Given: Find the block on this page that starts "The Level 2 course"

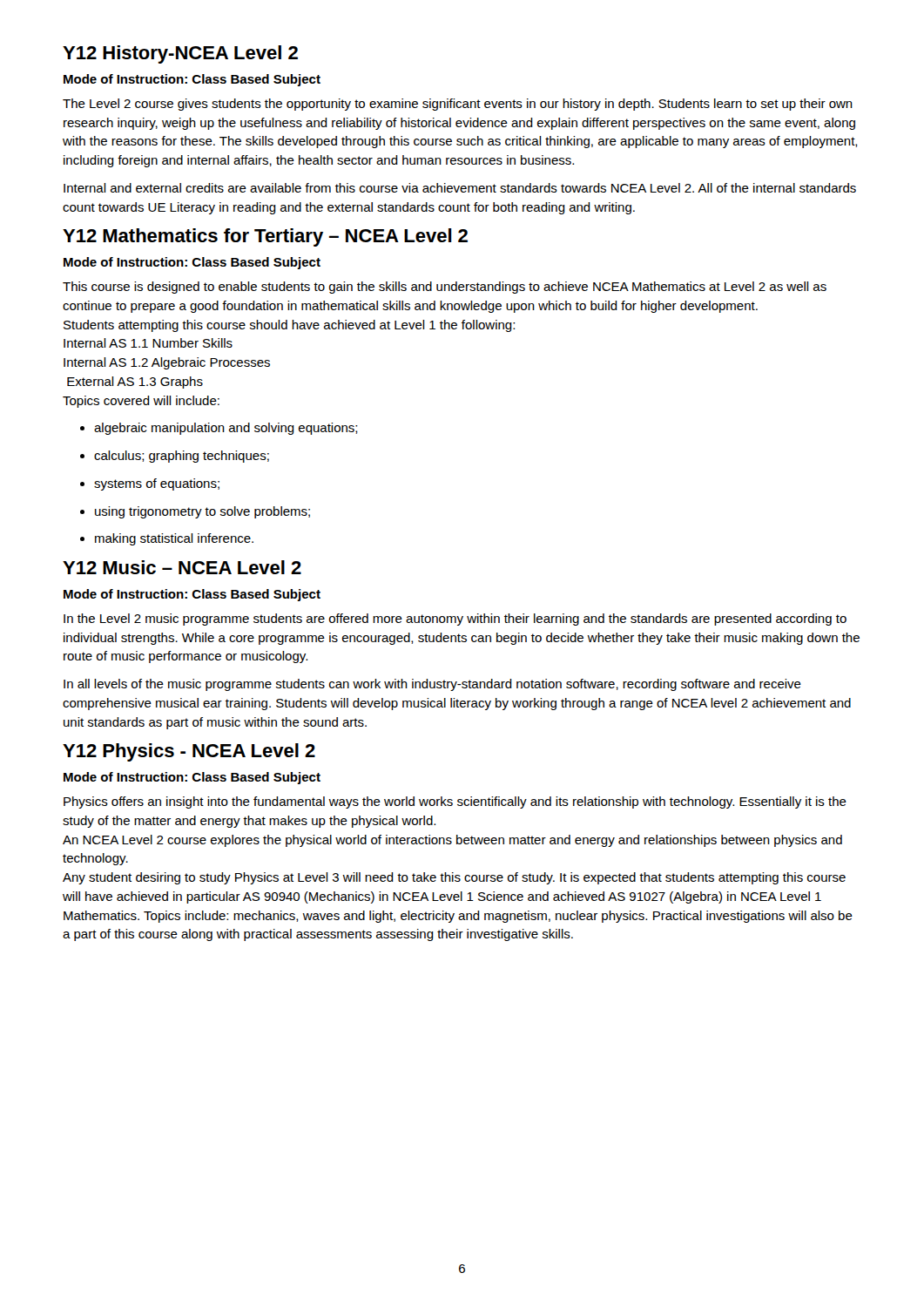Looking at the screenshot, I should [x=462, y=132].
